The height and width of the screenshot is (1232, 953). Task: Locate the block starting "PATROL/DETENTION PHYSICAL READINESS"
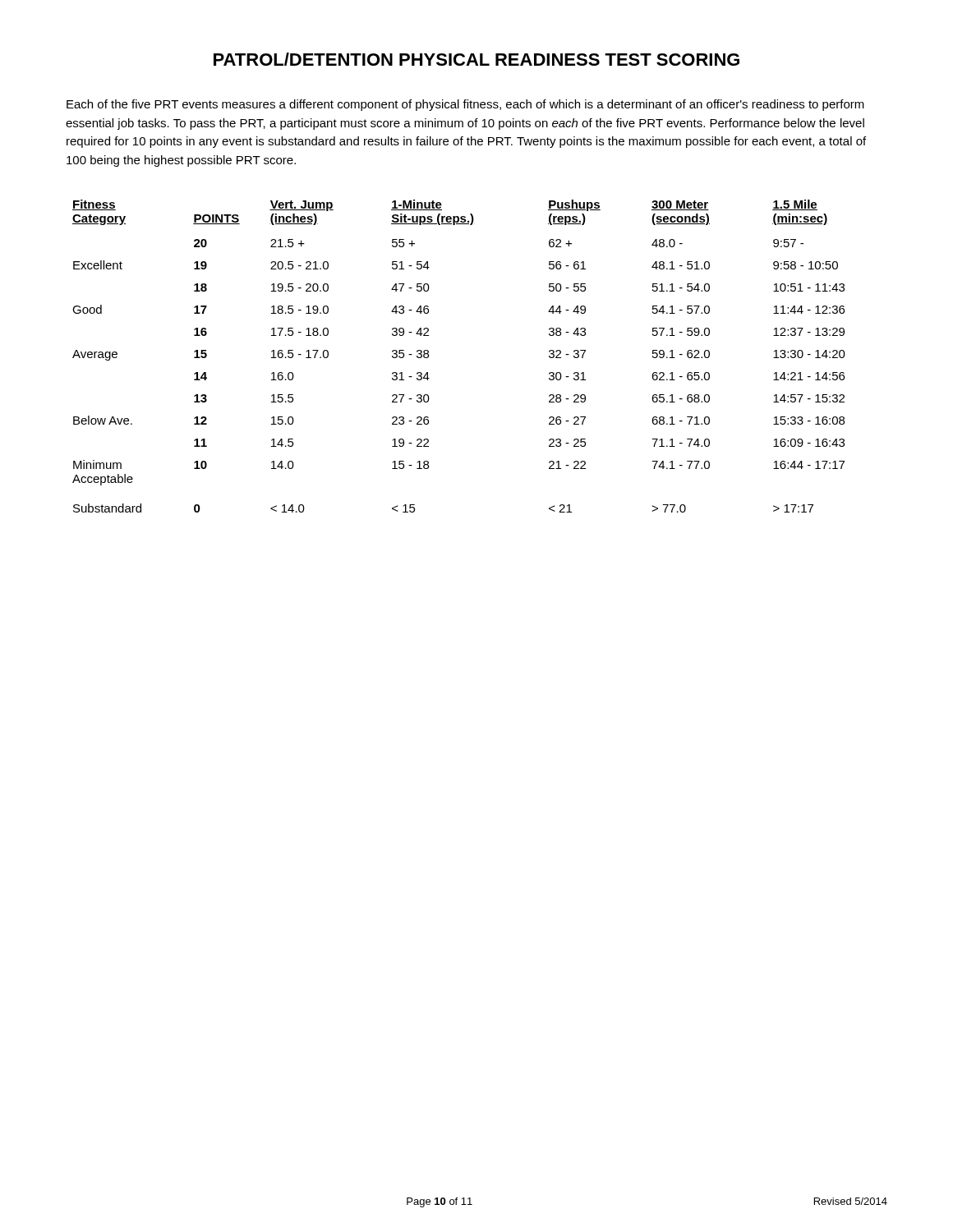click(x=476, y=60)
